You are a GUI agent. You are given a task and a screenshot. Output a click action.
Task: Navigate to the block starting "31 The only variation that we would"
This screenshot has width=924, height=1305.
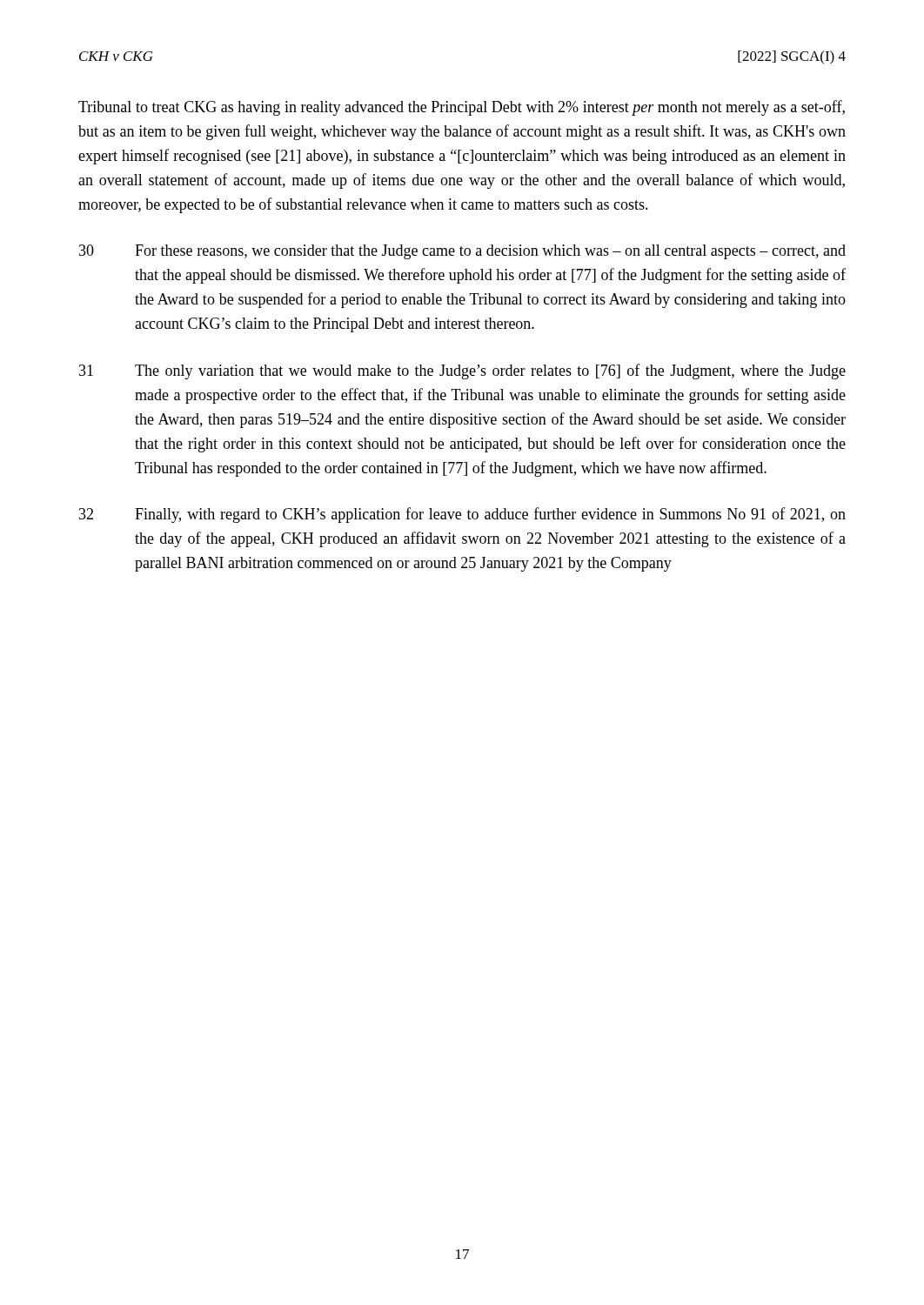[x=462, y=420]
